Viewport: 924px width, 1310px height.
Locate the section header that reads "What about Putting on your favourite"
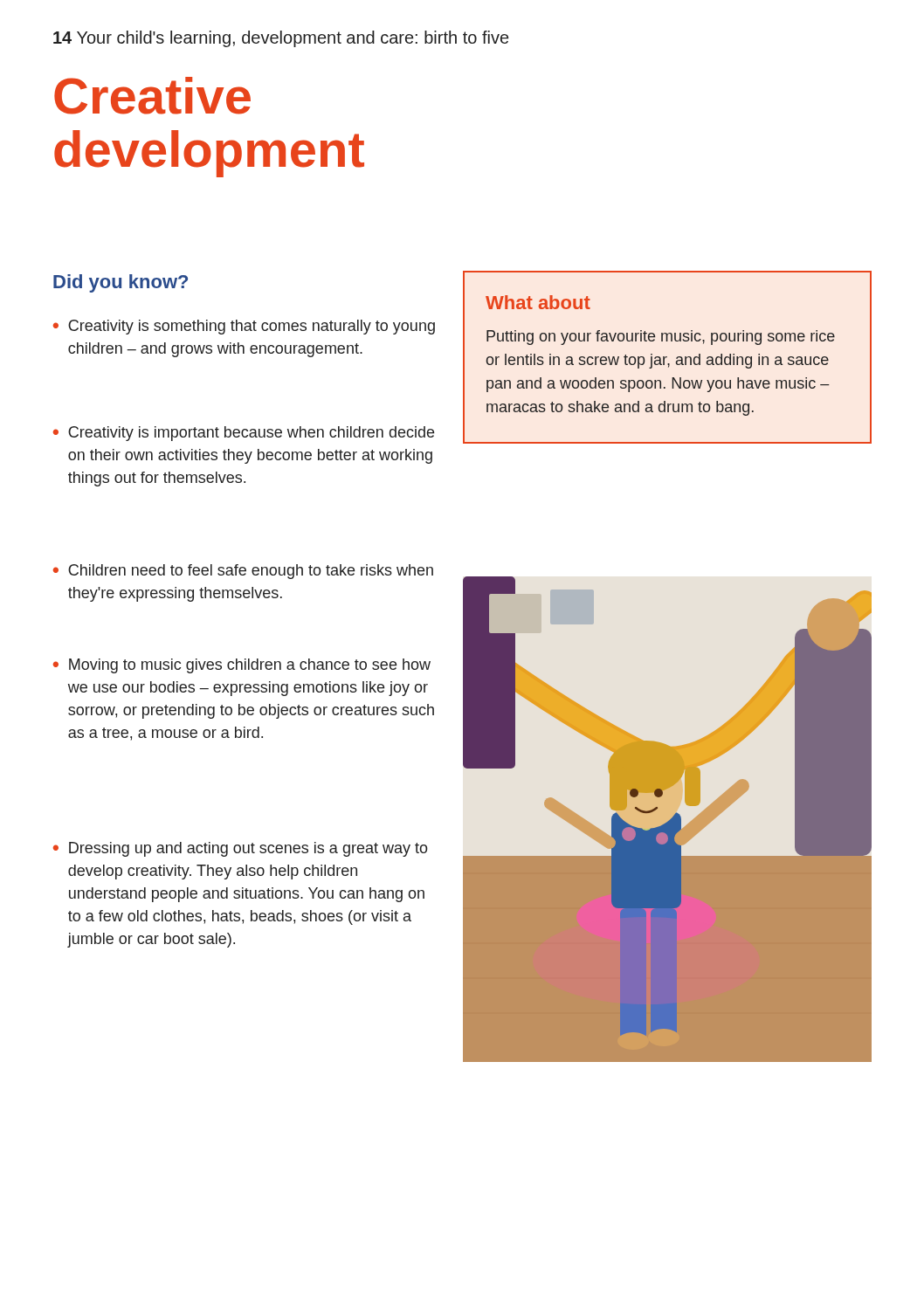[667, 357]
